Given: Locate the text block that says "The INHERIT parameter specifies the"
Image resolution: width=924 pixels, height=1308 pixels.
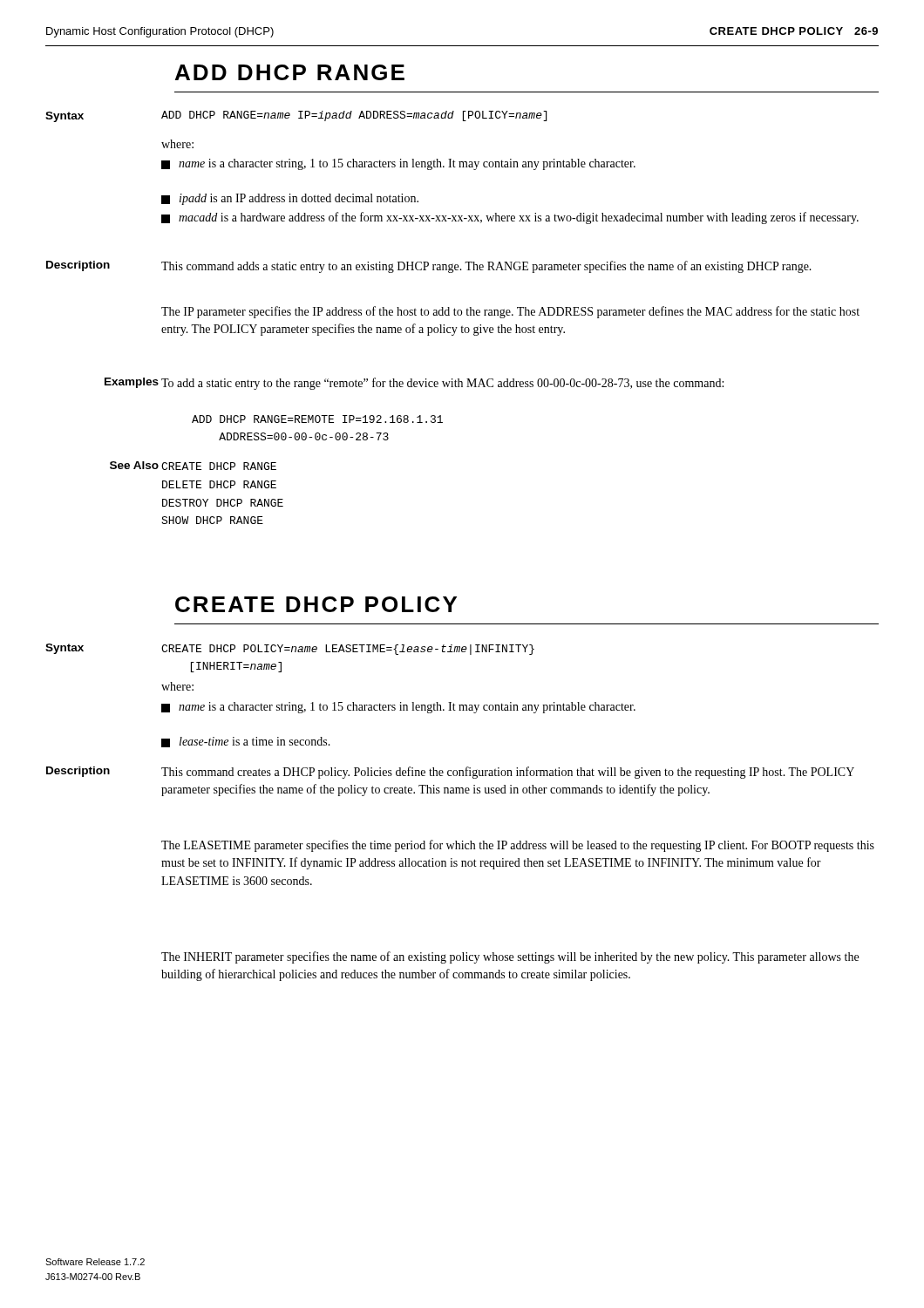Looking at the screenshot, I should [510, 966].
